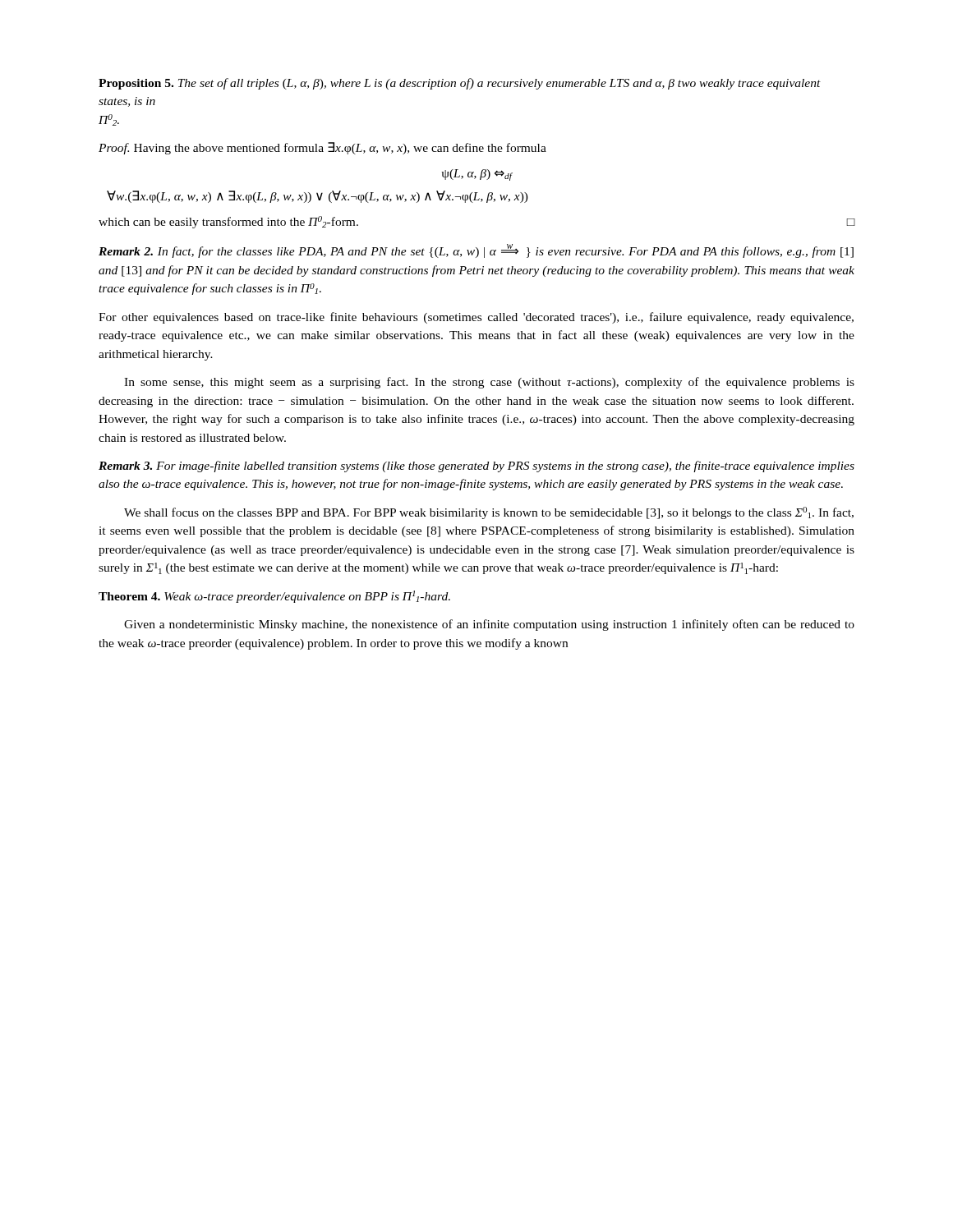
Task: Locate the text starting "which can be easily transformed into the"
Action: click(x=231, y=222)
